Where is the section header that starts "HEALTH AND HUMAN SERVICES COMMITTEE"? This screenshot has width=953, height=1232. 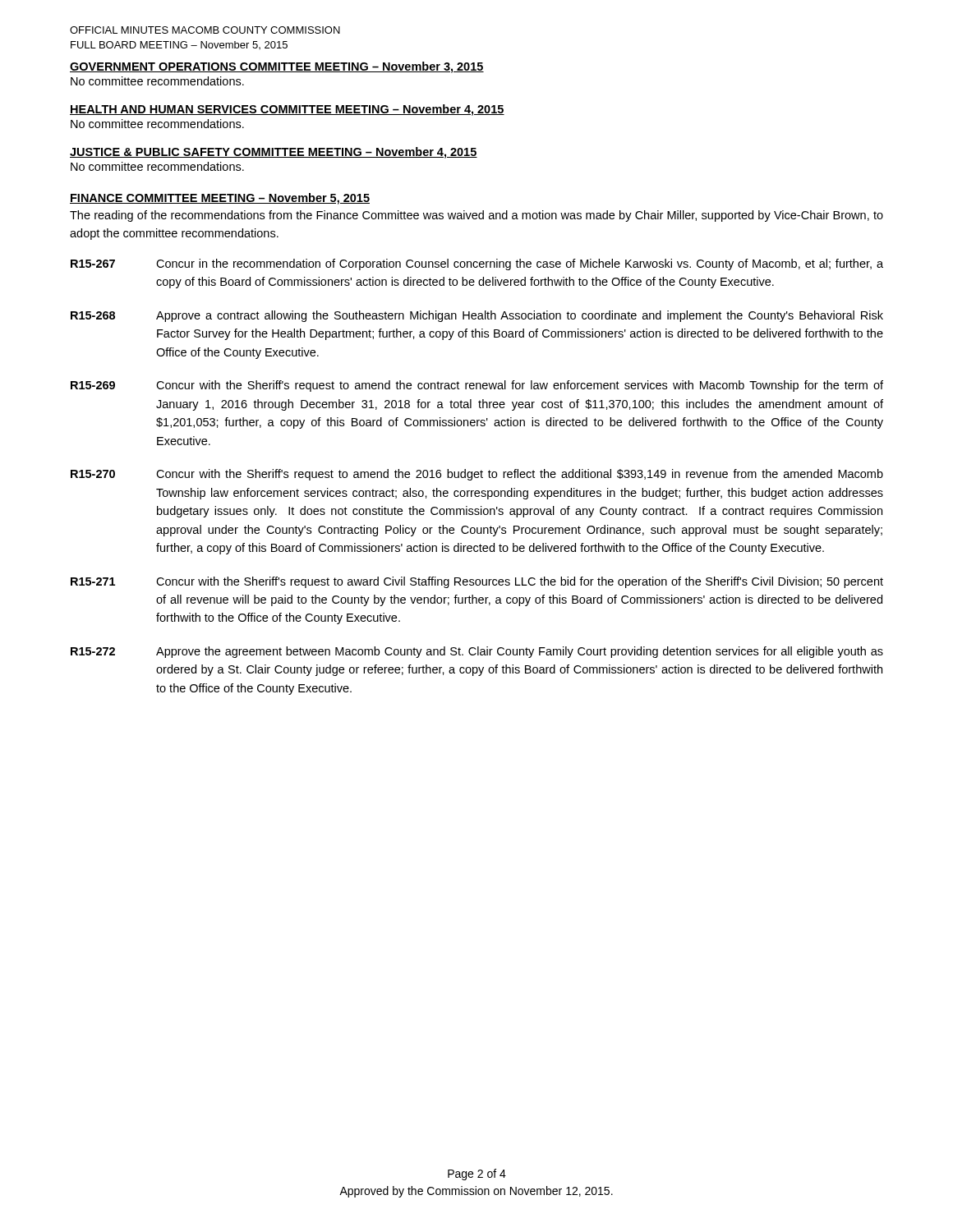point(287,109)
